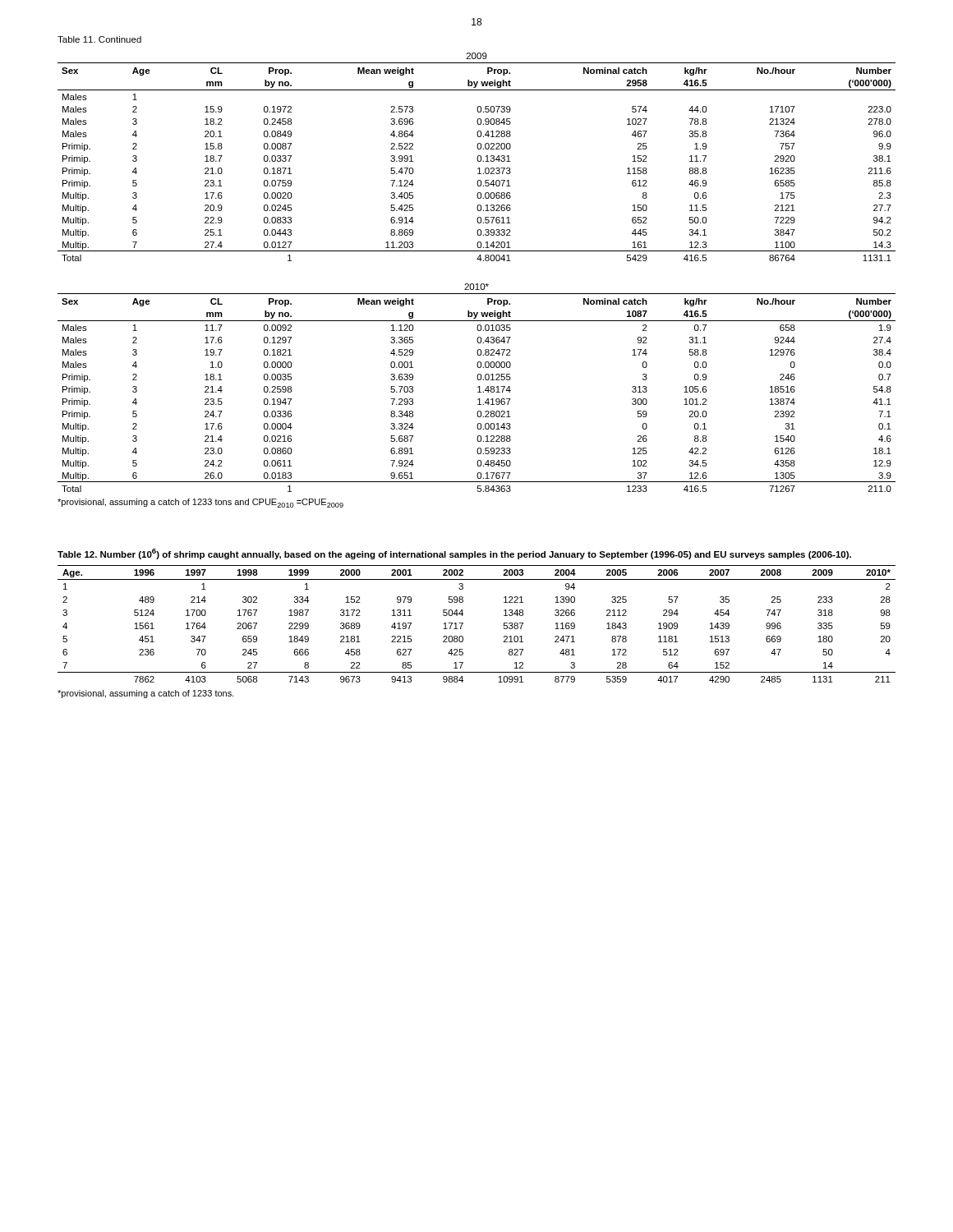Select the caption with the text "Table 11. Continued"
953x1232 pixels.
point(99,39)
